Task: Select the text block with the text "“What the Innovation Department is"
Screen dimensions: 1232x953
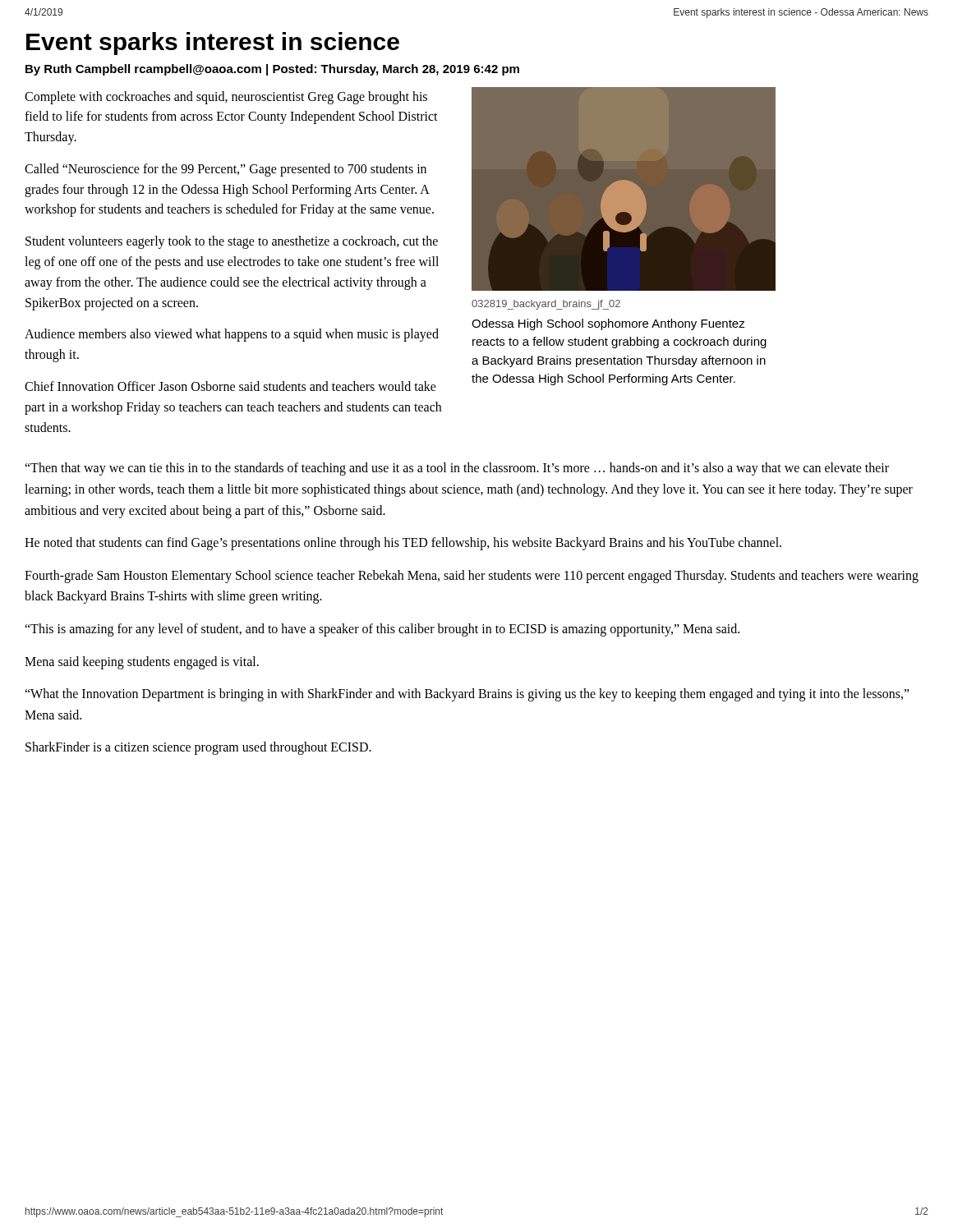Action: coord(476,705)
